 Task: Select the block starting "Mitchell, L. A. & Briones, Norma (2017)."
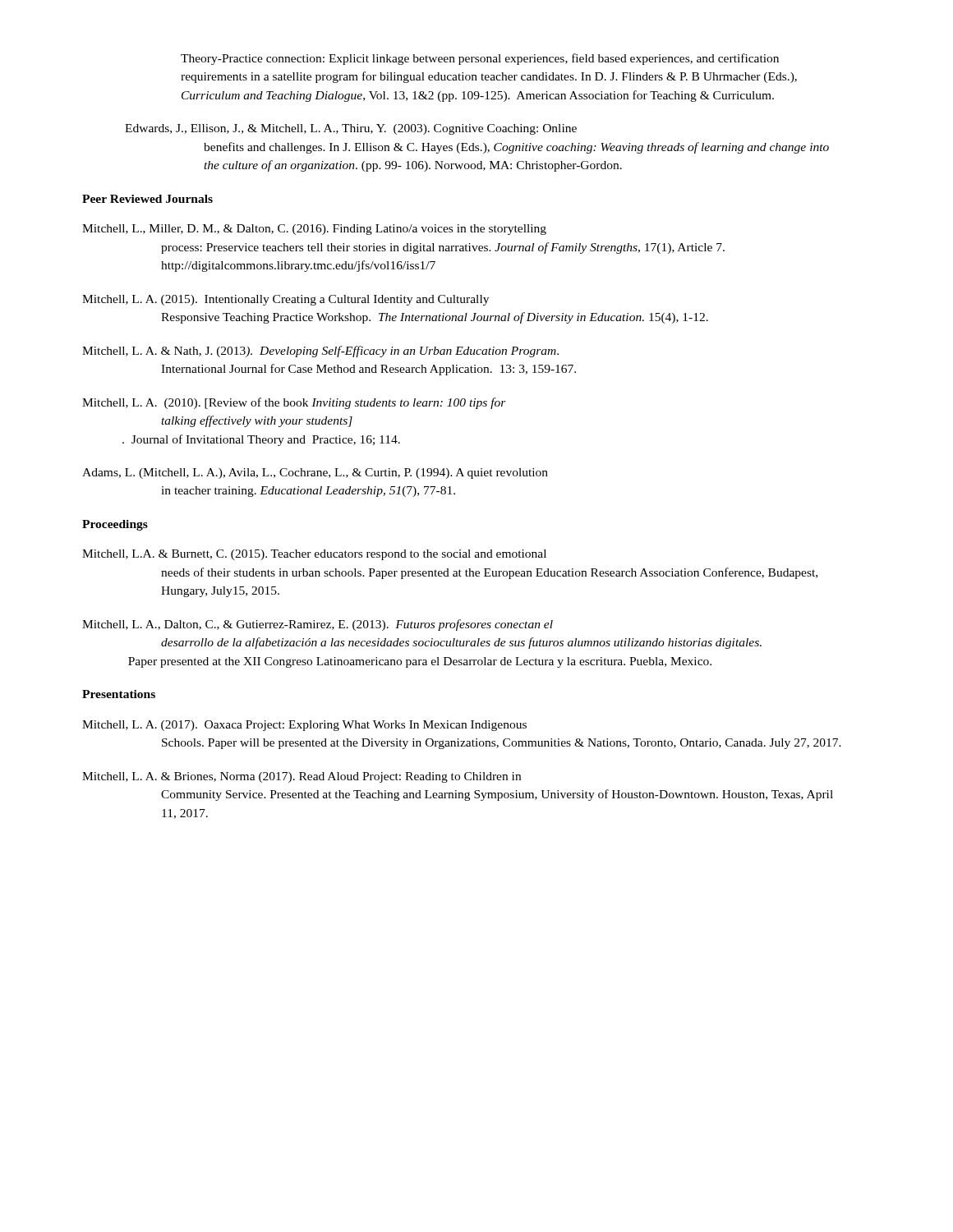pos(464,795)
